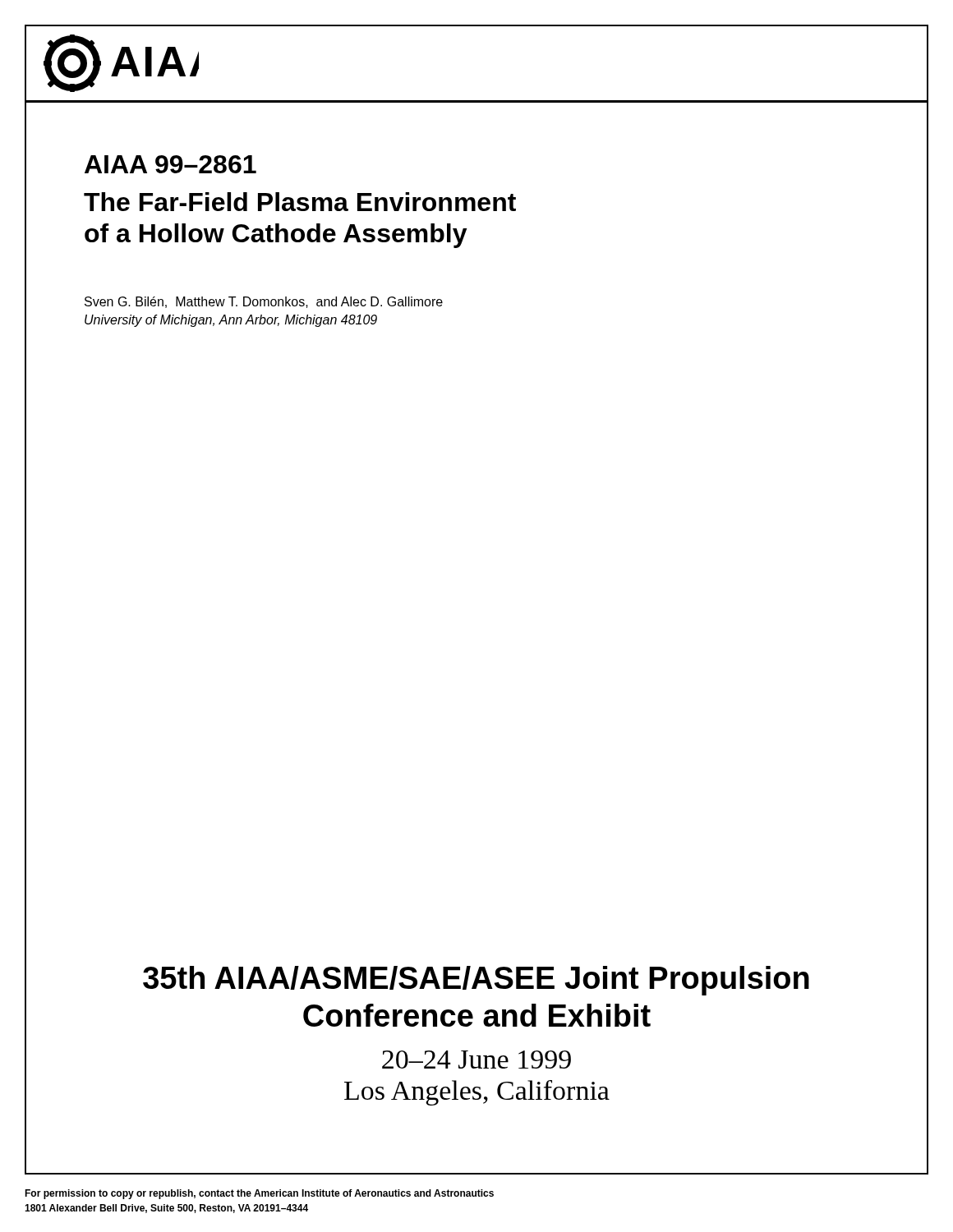This screenshot has width=953, height=1232.
Task: Find the element starting "AIAA 99–2861"
Action: tap(170, 164)
